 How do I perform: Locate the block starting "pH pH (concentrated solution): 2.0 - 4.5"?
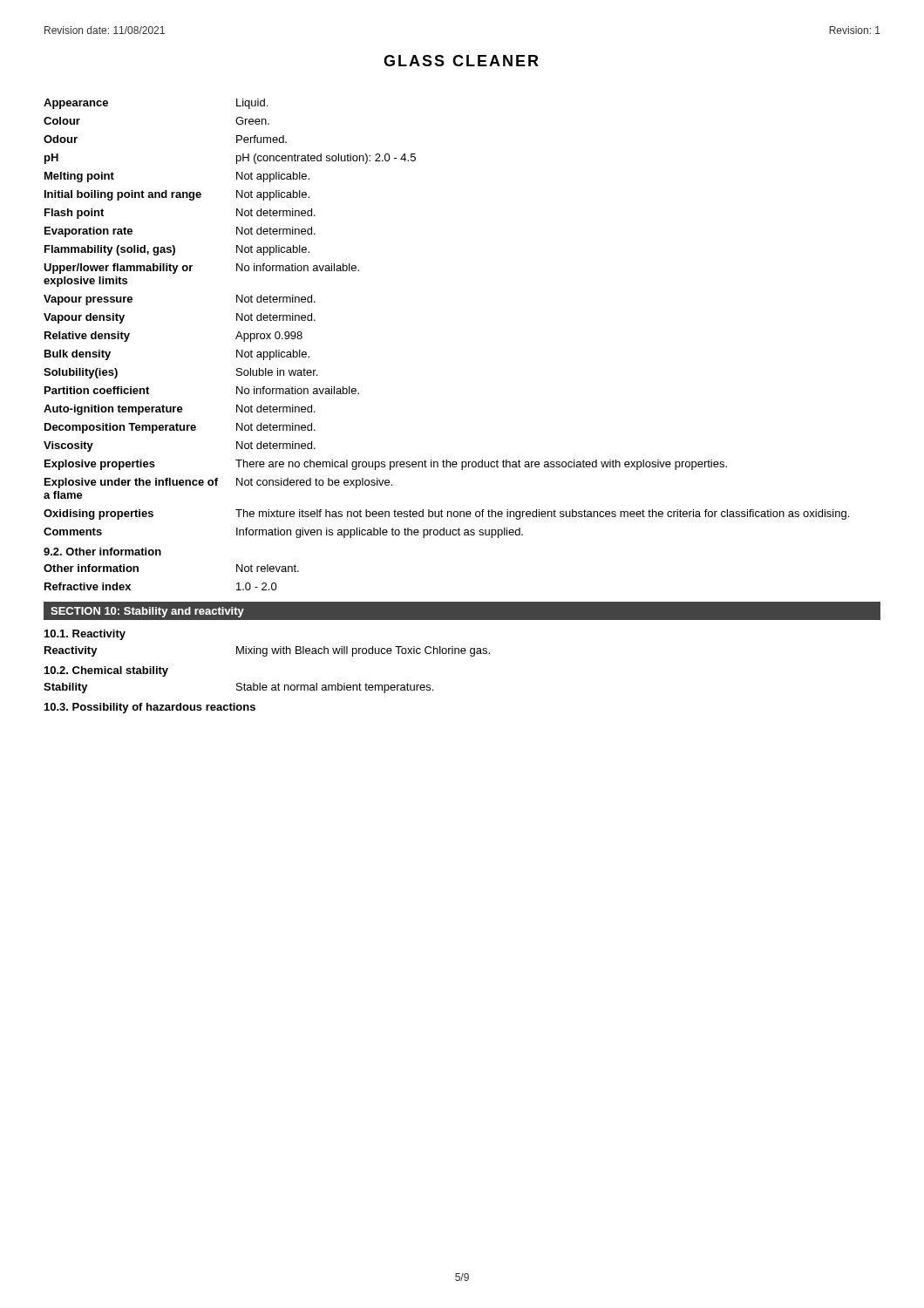click(54, 157)
